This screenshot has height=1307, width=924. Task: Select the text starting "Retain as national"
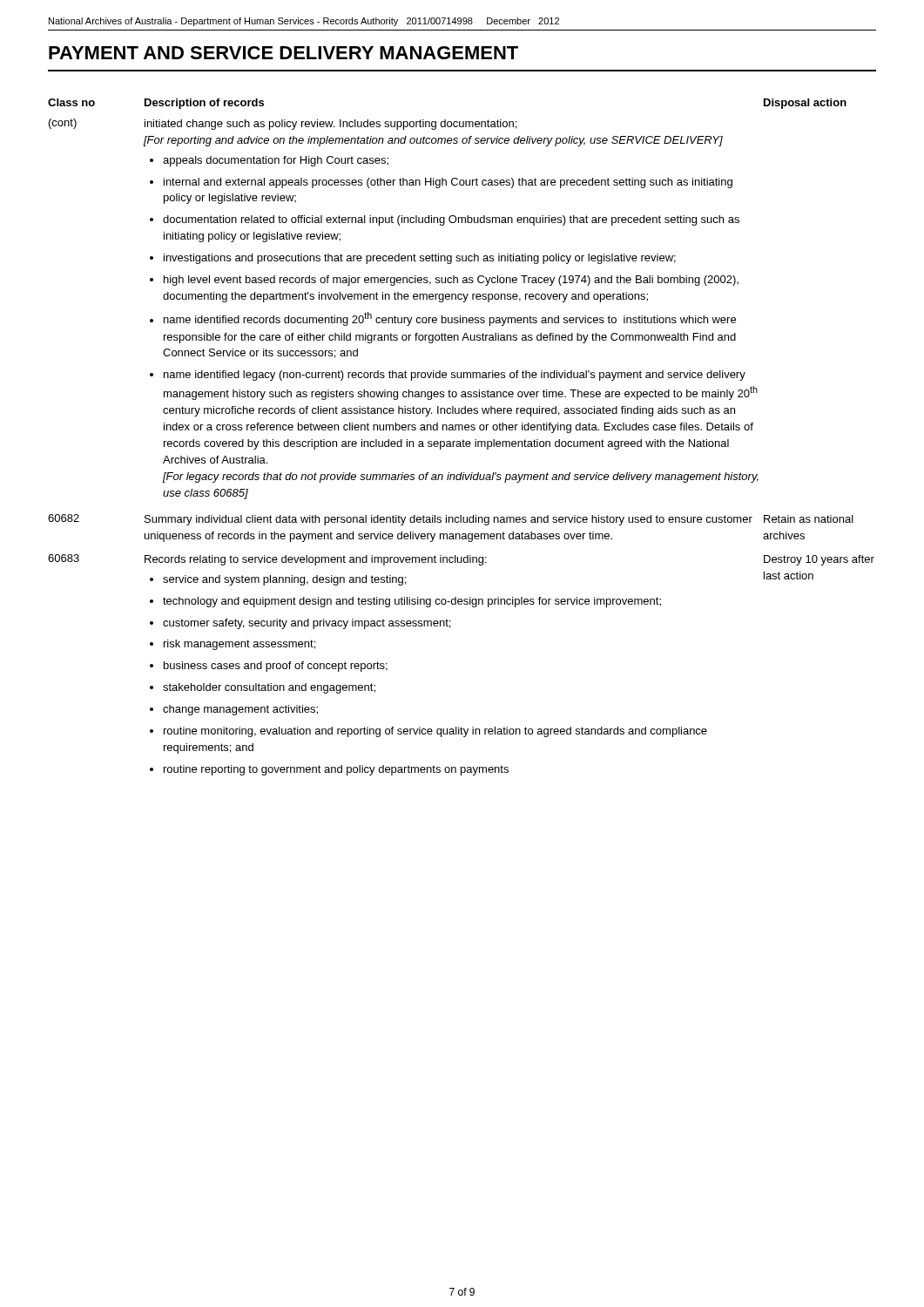click(808, 527)
